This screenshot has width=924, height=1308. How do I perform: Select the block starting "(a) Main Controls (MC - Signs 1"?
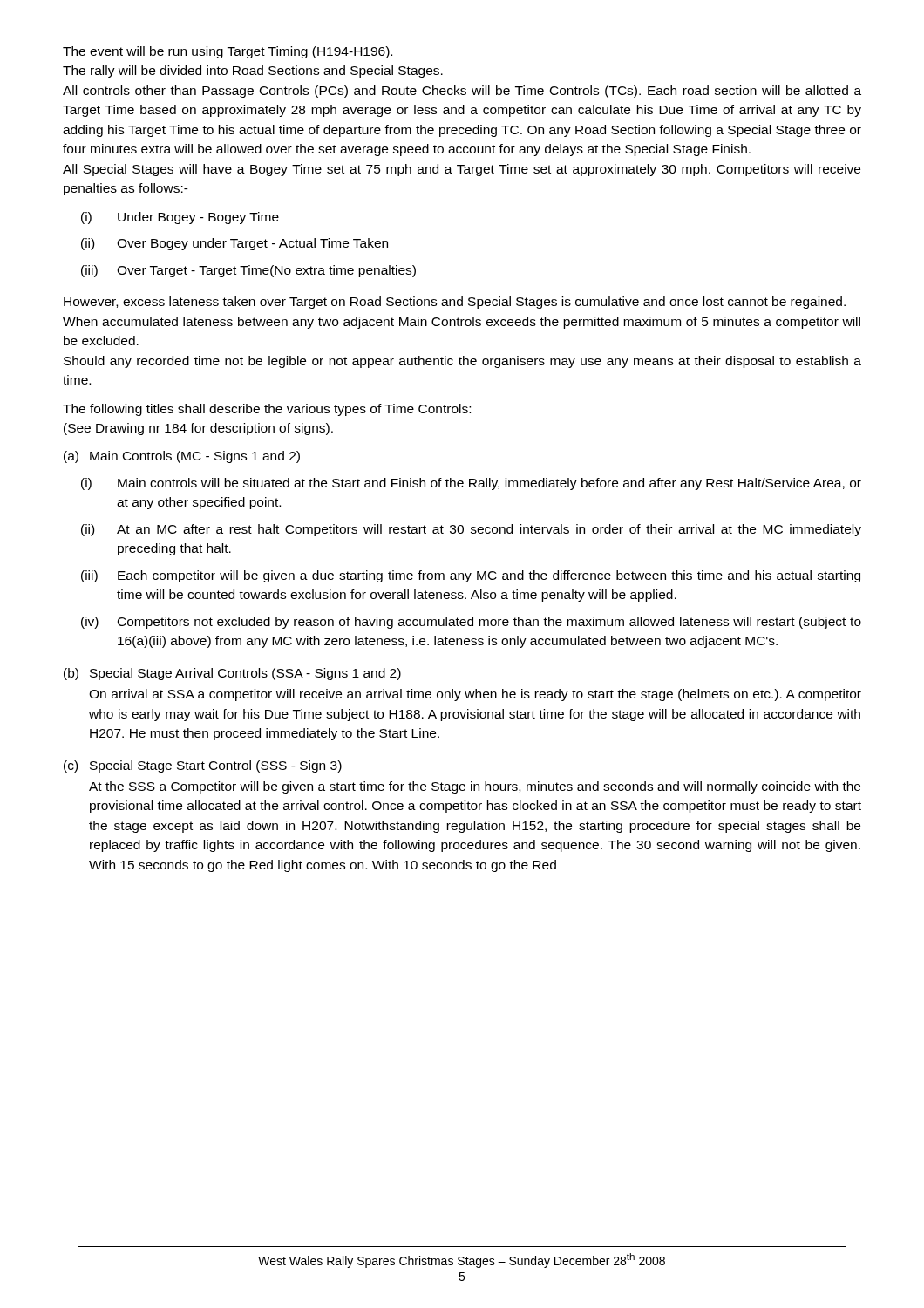point(182,457)
